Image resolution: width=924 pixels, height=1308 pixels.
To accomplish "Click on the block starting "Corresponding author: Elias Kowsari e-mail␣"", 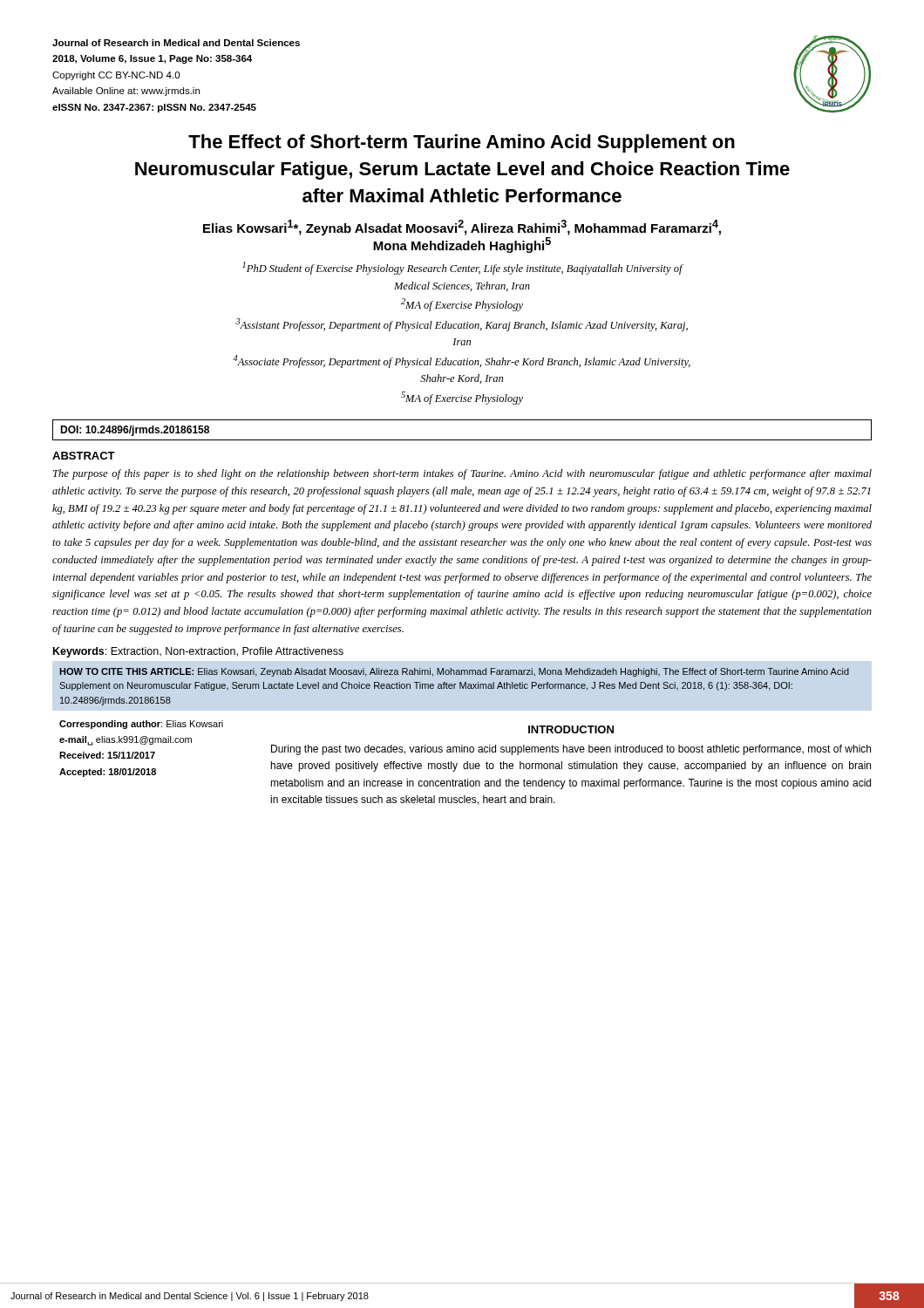I will coord(141,748).
